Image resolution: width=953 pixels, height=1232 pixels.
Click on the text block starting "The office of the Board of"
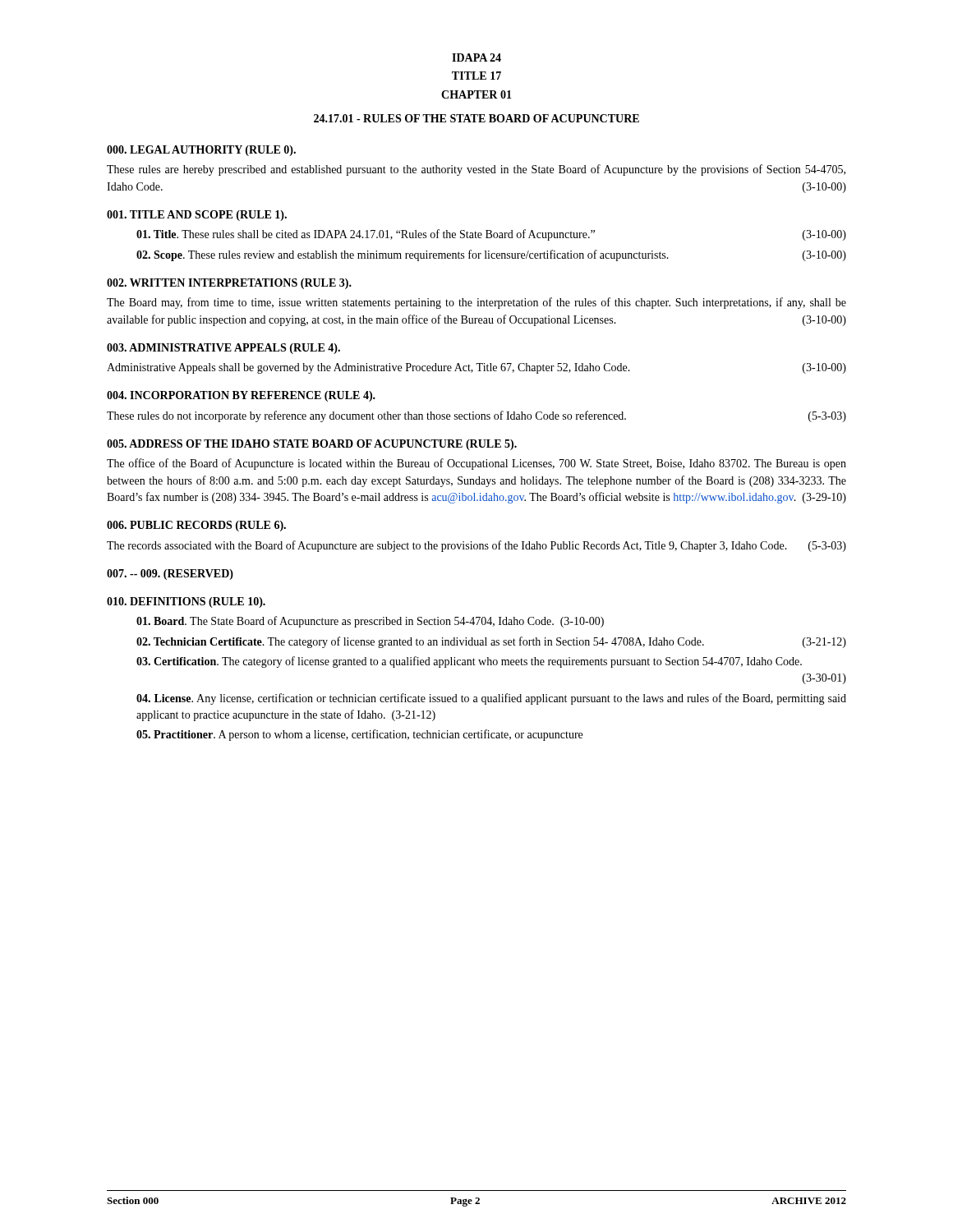pos(476,481)
